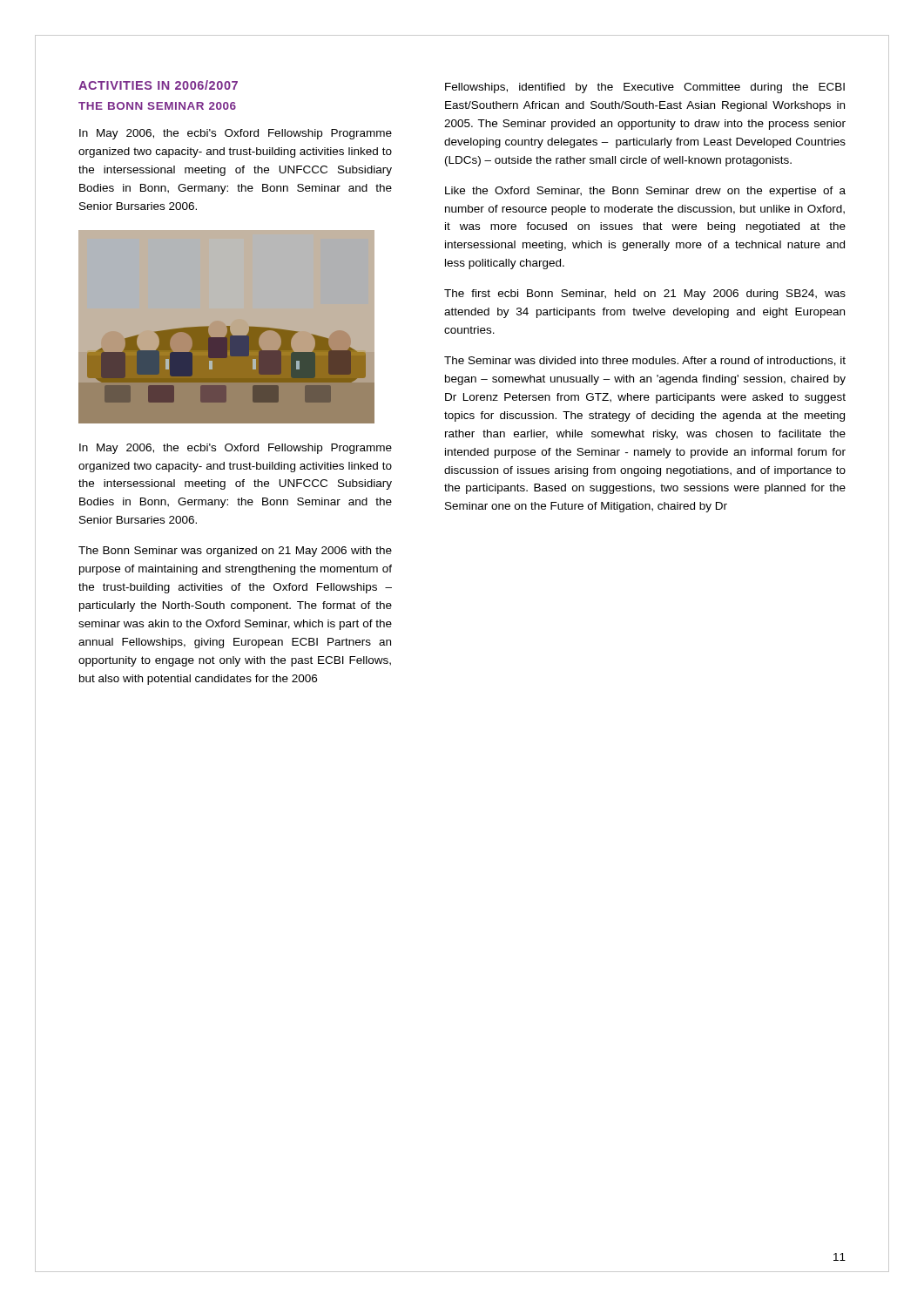The image size is (924, 1307).
Task: Navigate to the text starting "The first ecbi Bonn Seminar, held on"
Action: pos(645,312)
